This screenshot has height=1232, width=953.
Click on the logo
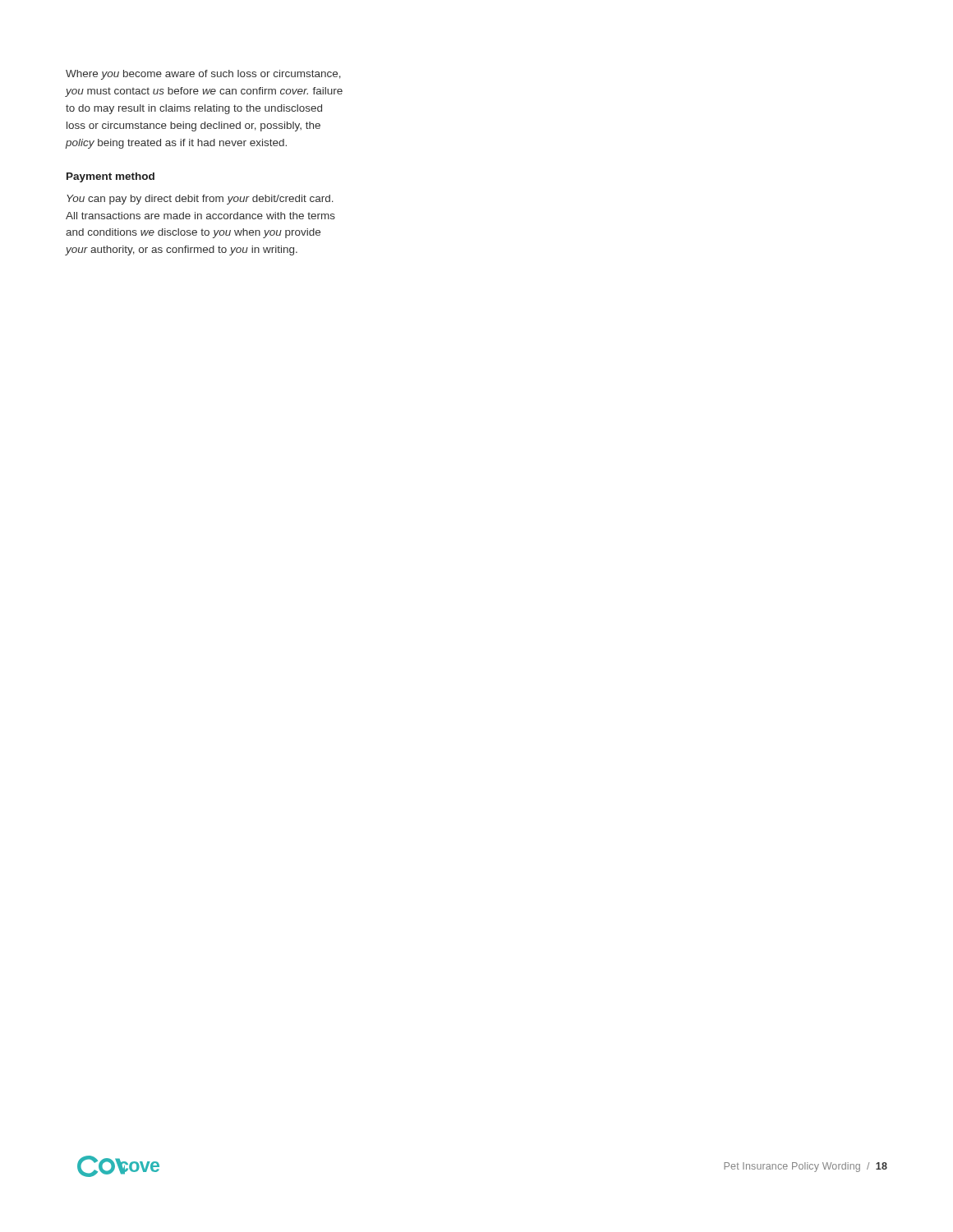[x=125, y=1166]
